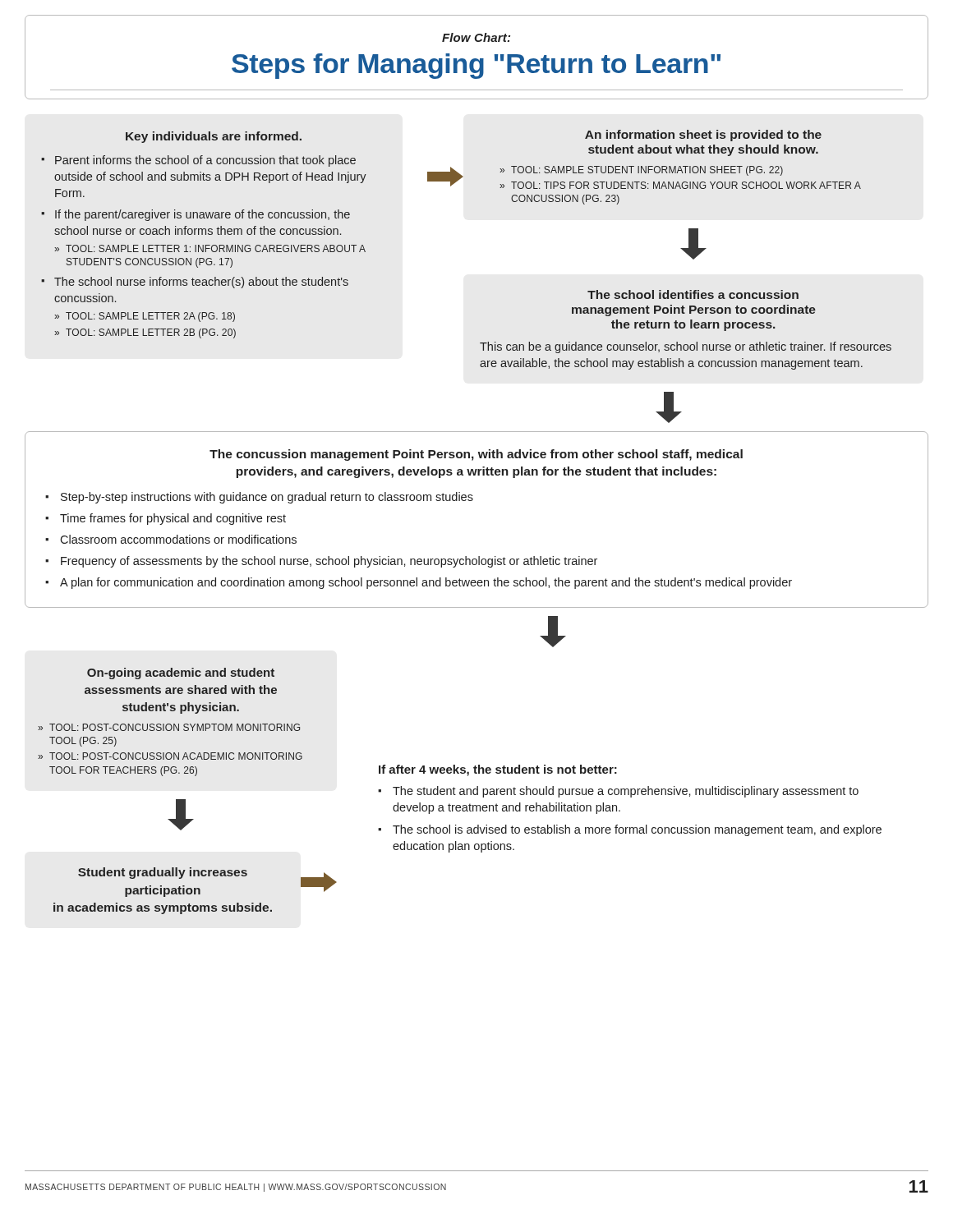Click on the element starting "If after 4 weeks, the"
Viewport: 953px width, 1232px height.
[x=498, y=769]
